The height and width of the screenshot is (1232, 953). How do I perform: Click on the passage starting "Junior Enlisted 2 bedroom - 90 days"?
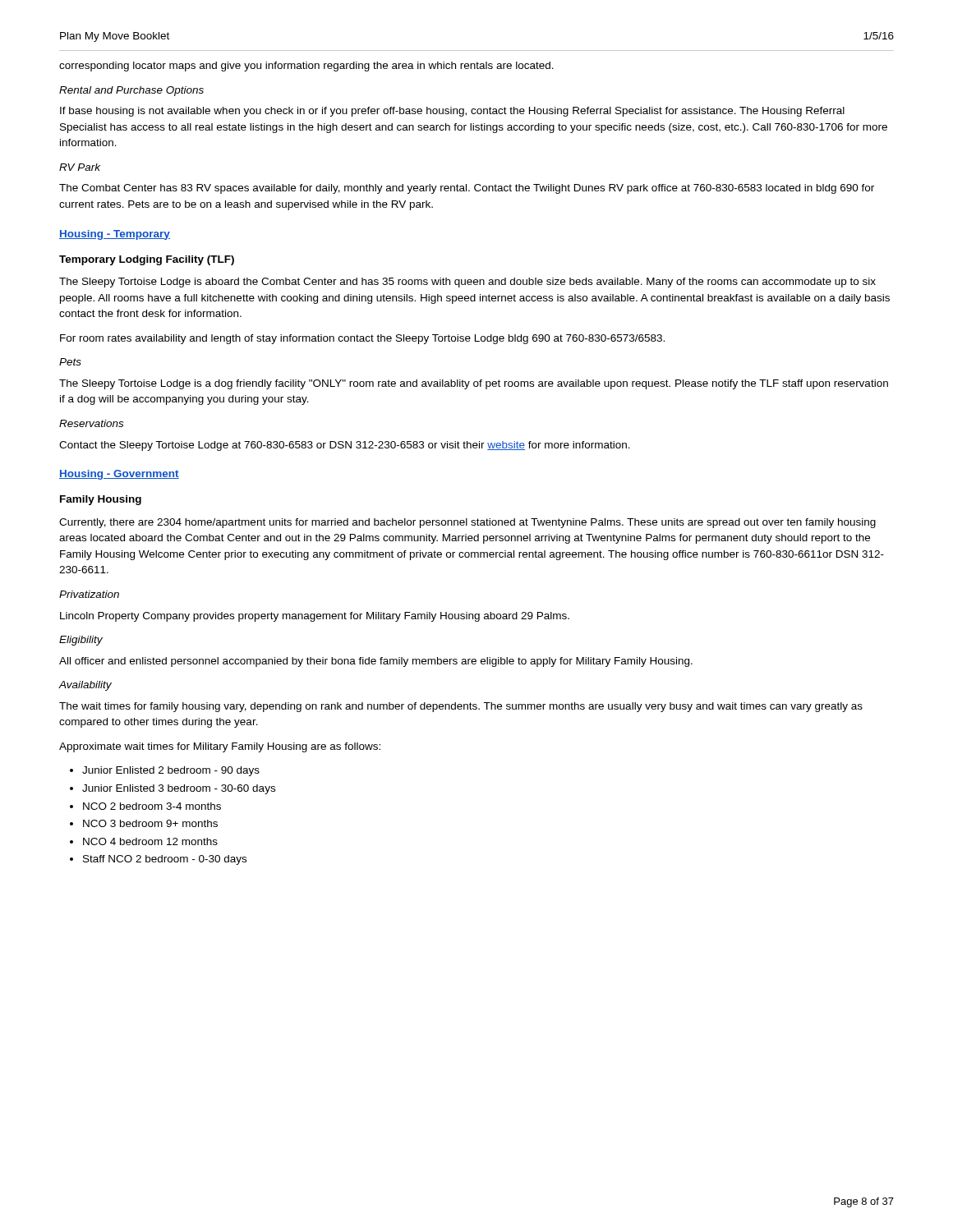pos(171,770)
